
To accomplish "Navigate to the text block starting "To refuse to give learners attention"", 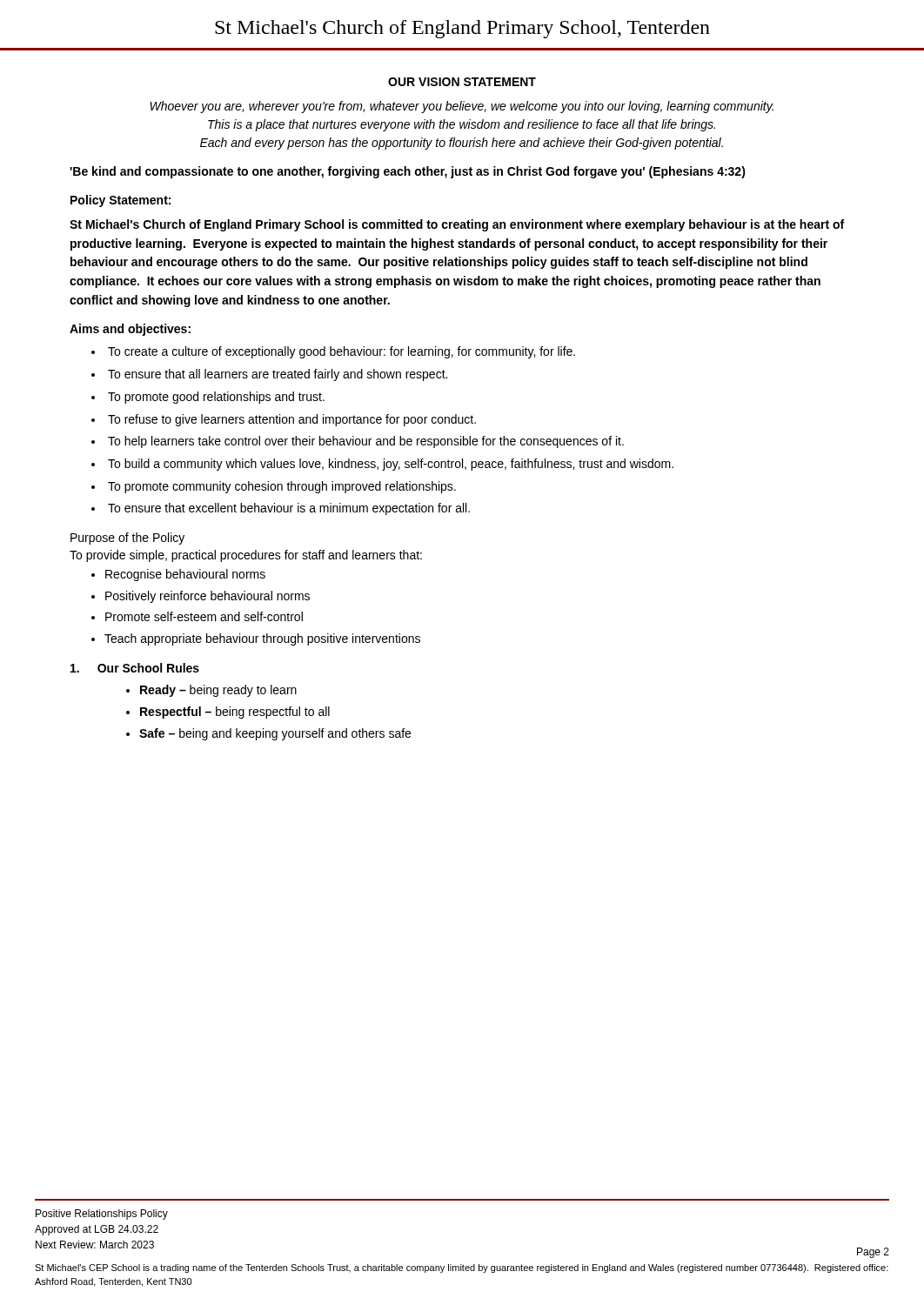I will click(292, 419).
